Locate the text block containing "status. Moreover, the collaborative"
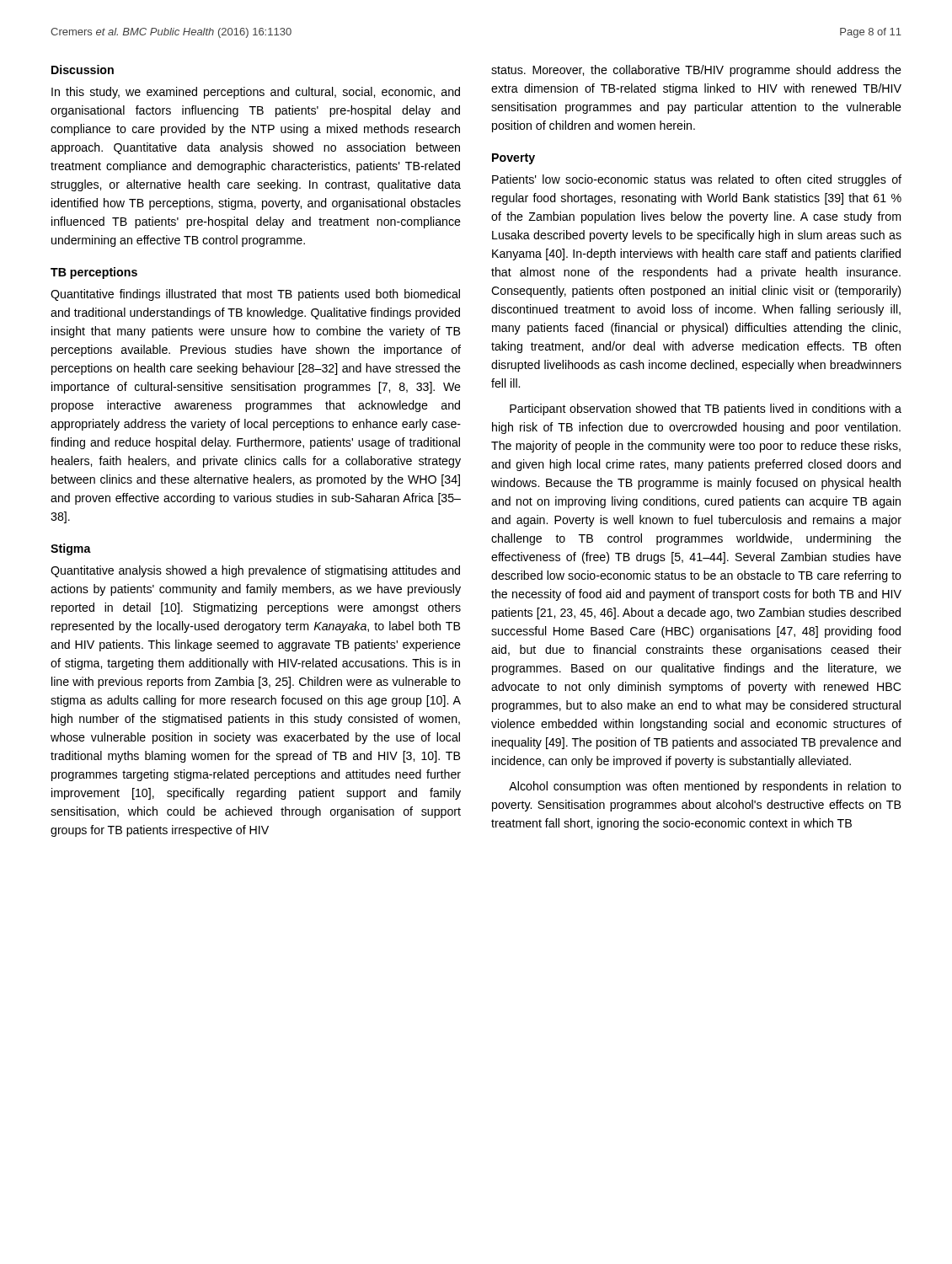The width and height of the screenshot is (952, 1264). tap(696, 98)
